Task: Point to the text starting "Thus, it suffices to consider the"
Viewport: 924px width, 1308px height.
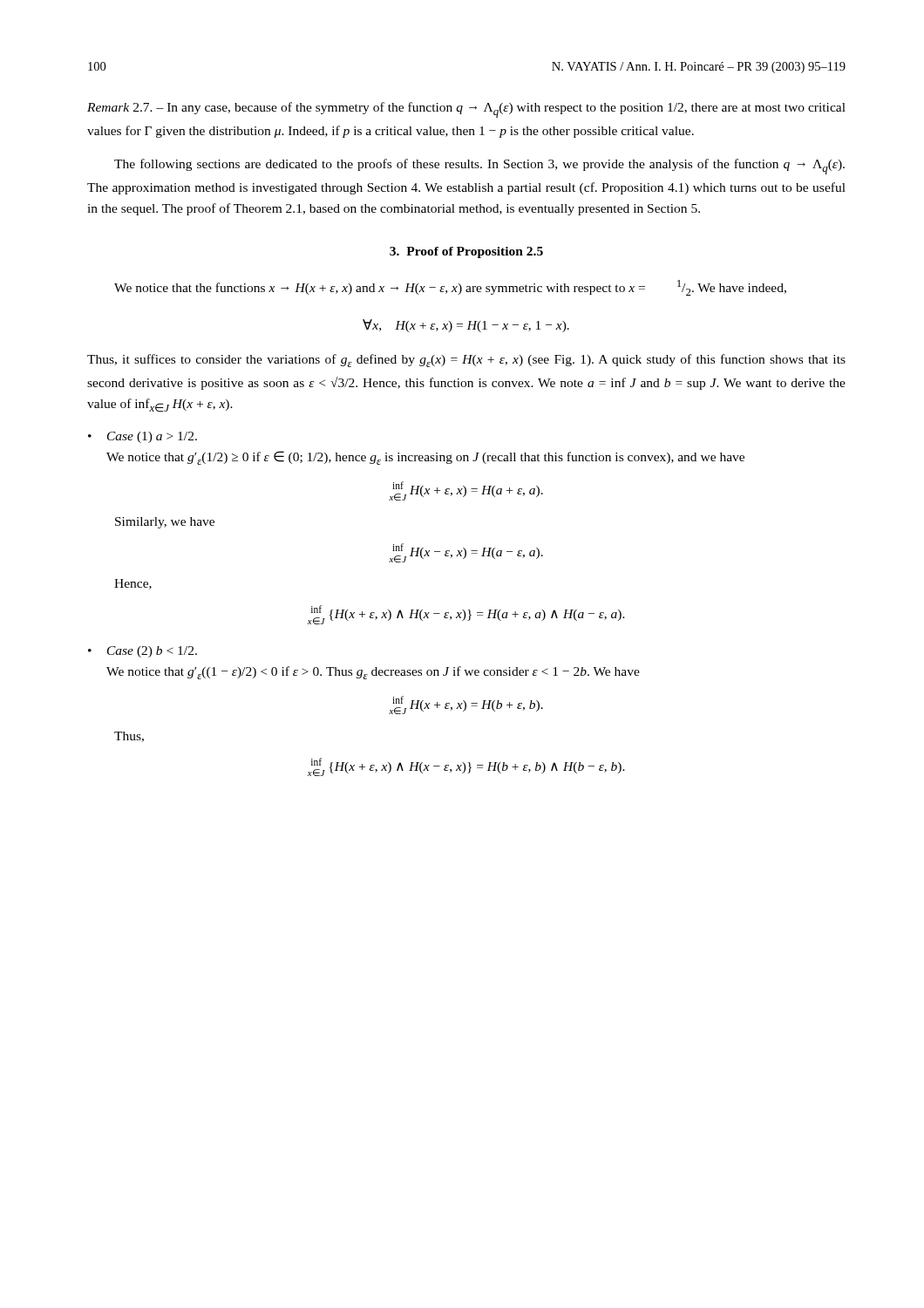Action: point(466,383)
